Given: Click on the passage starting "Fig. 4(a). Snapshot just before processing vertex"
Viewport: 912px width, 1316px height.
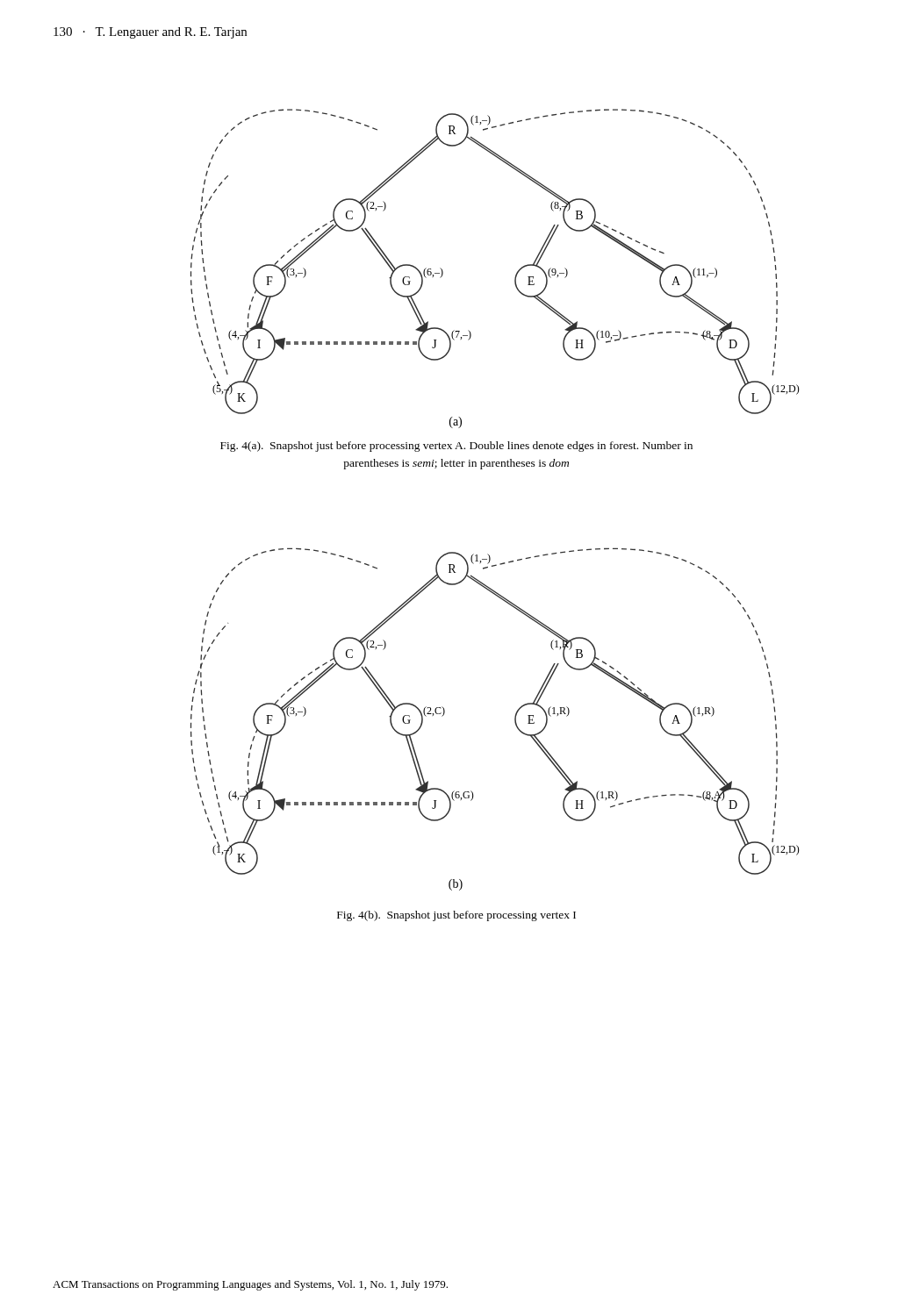Looking at the screenshot, I should coord(456,454).
